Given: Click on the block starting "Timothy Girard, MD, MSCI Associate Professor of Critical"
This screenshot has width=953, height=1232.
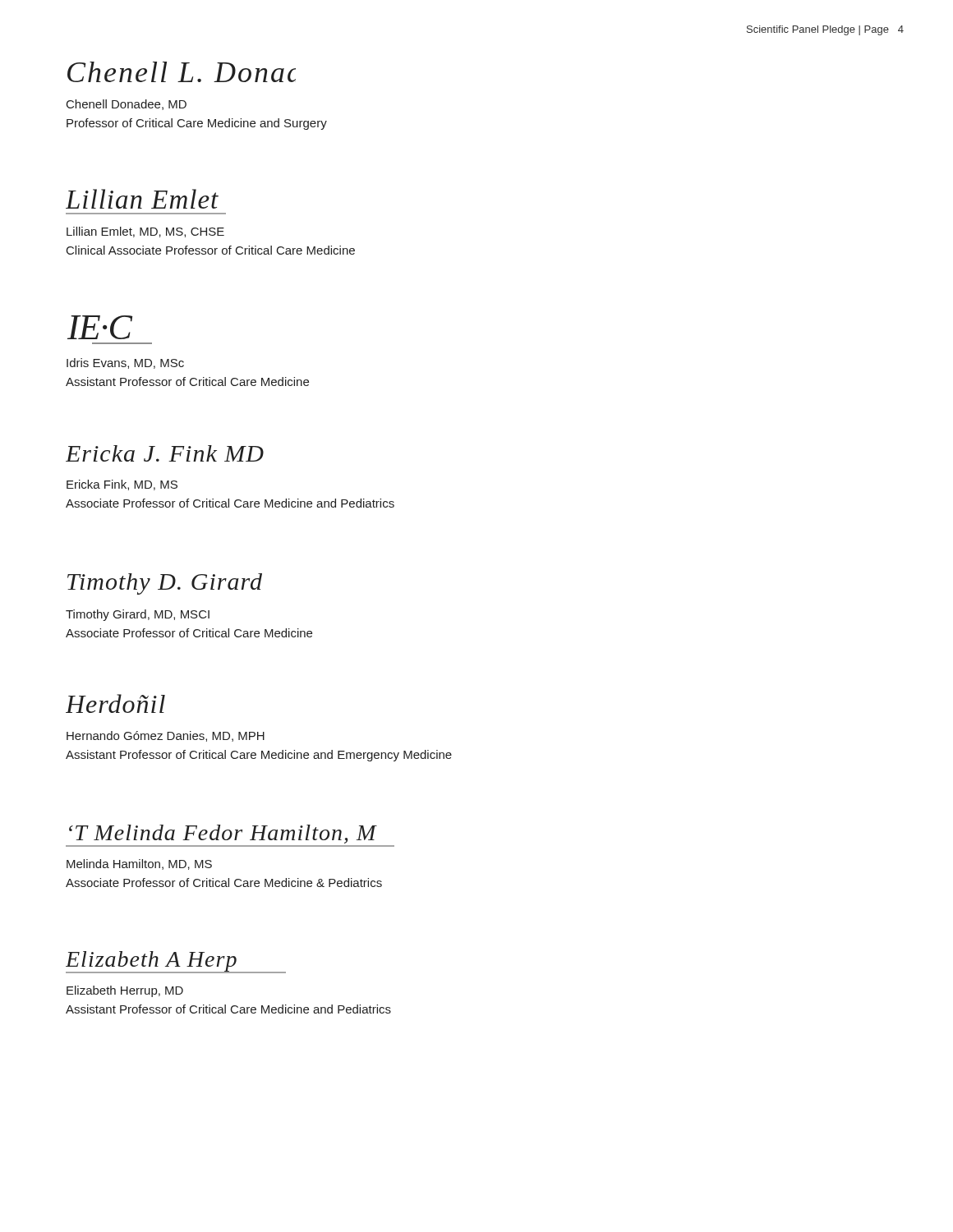Looking at the screenshot, I should [189, 624].
